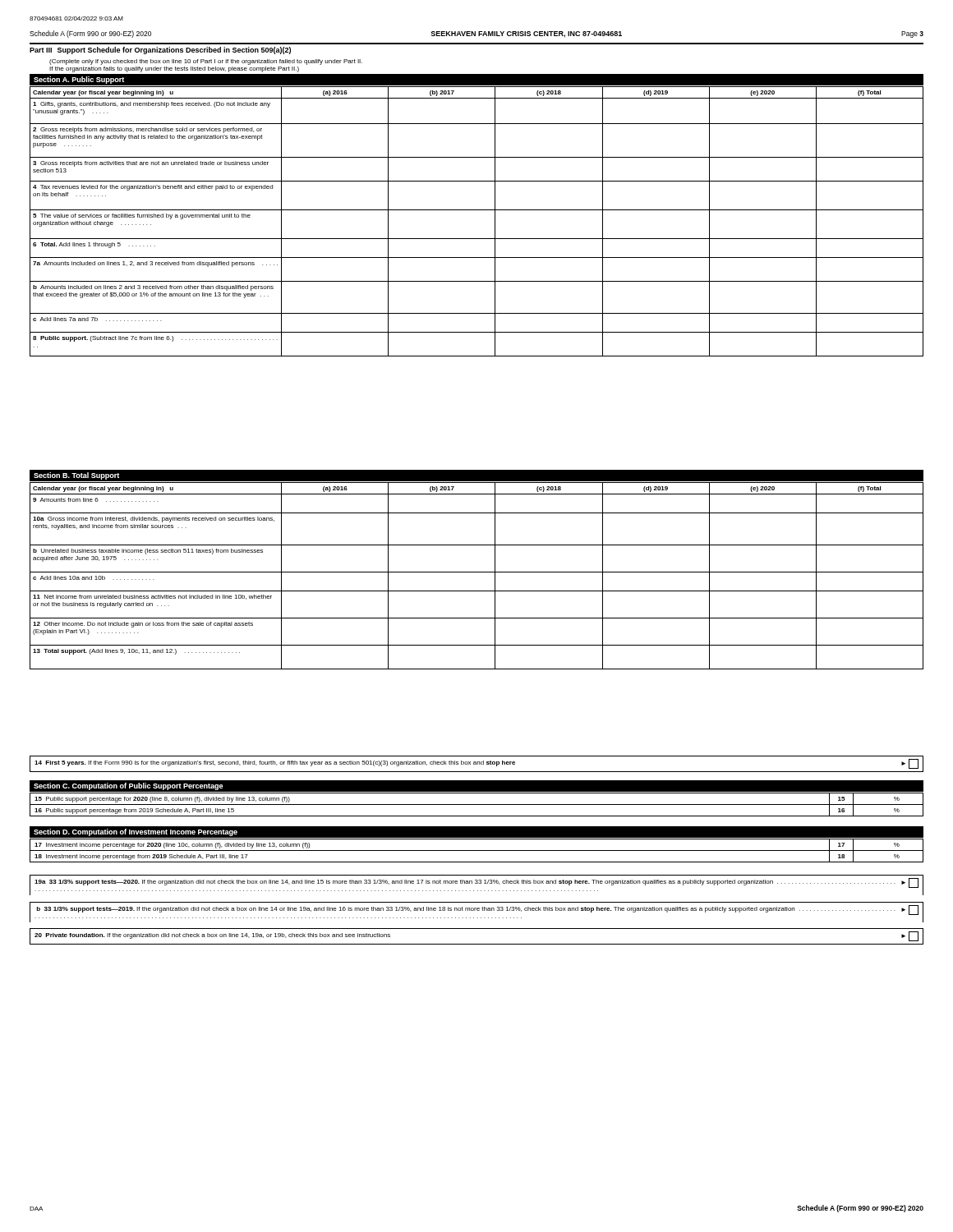Find the block starting "19a 33 1/3% support"

coord(476,885)
